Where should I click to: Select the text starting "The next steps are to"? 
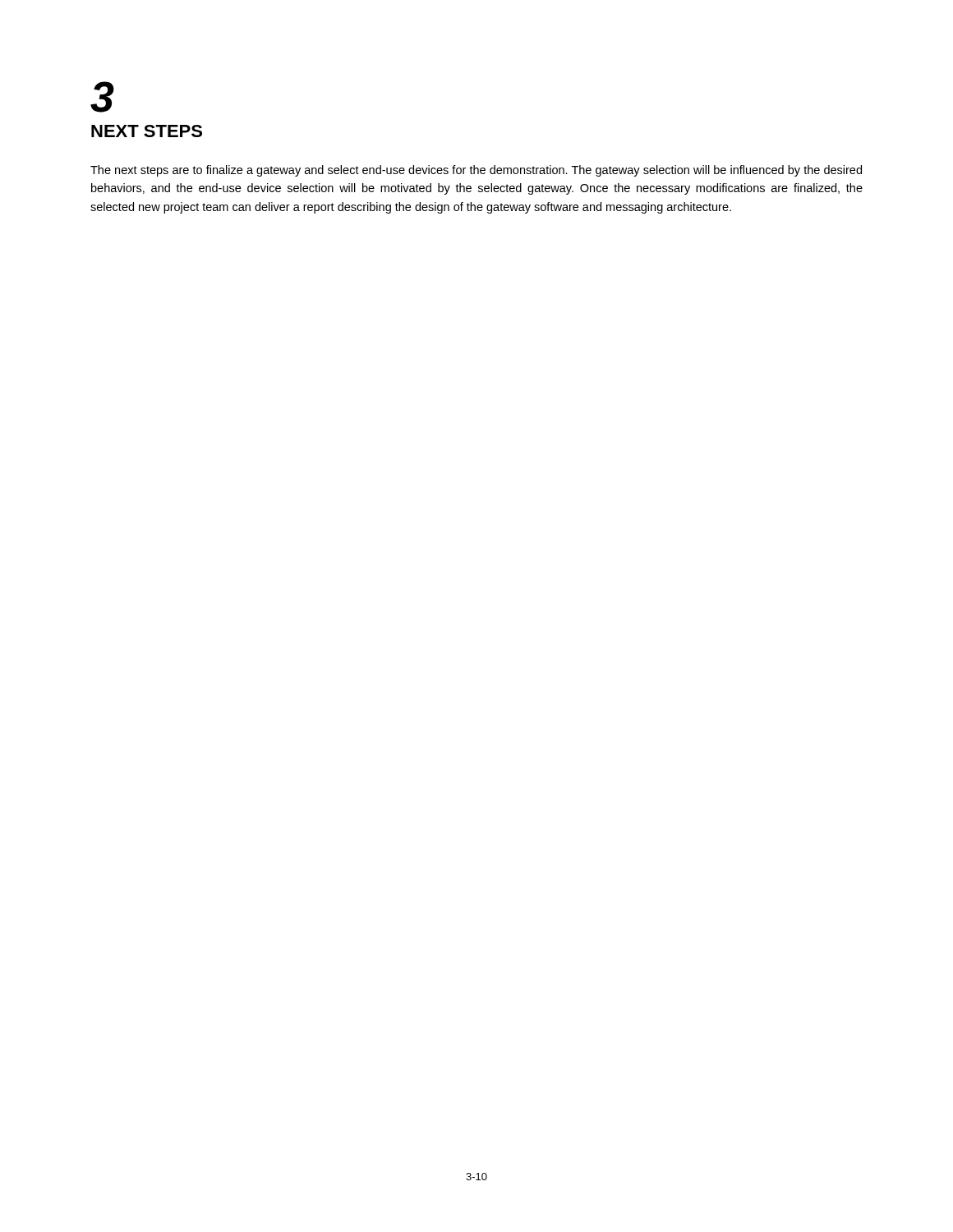(476, 188)
